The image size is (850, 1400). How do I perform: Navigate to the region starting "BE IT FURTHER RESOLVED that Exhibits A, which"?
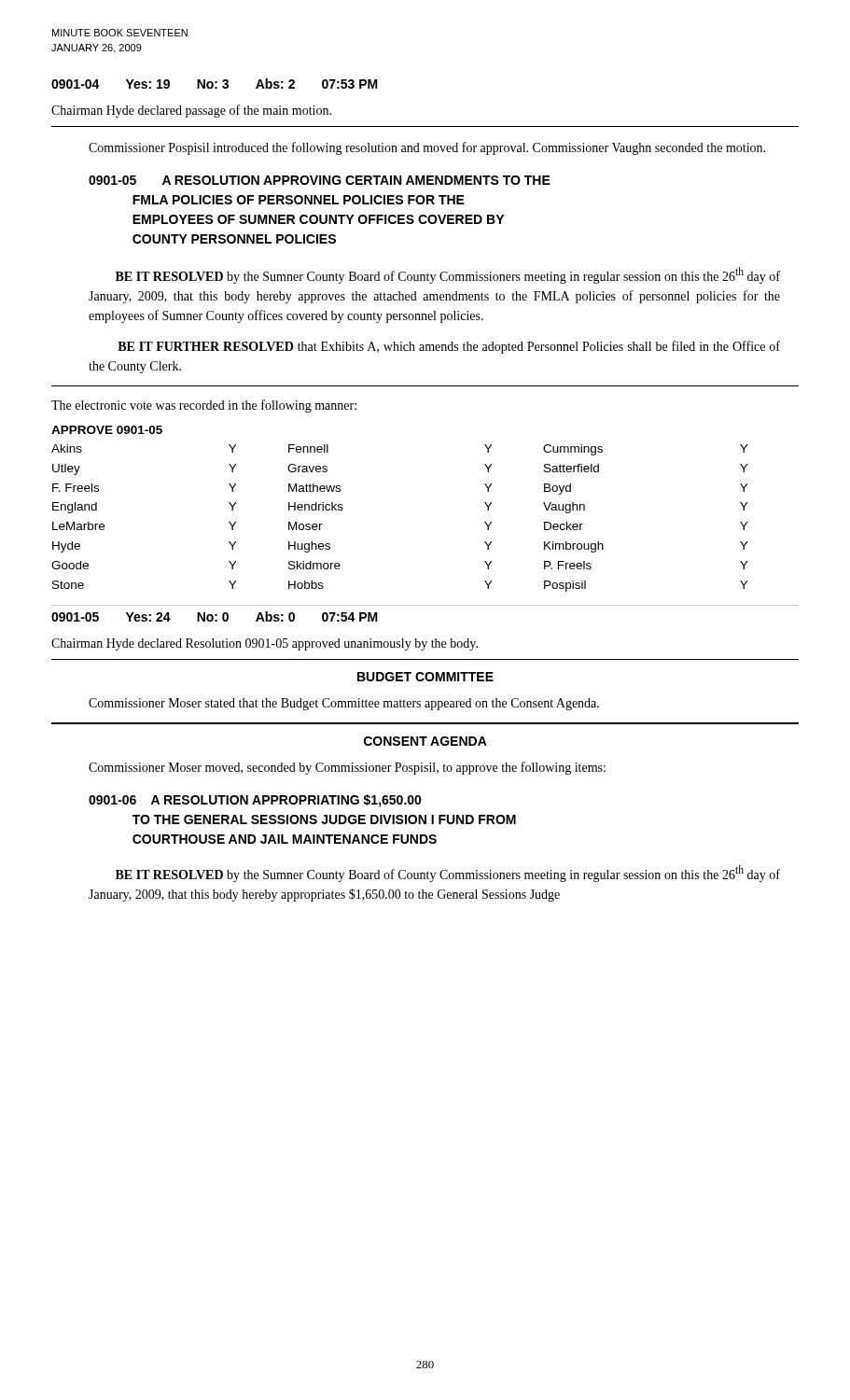(434, 356)
